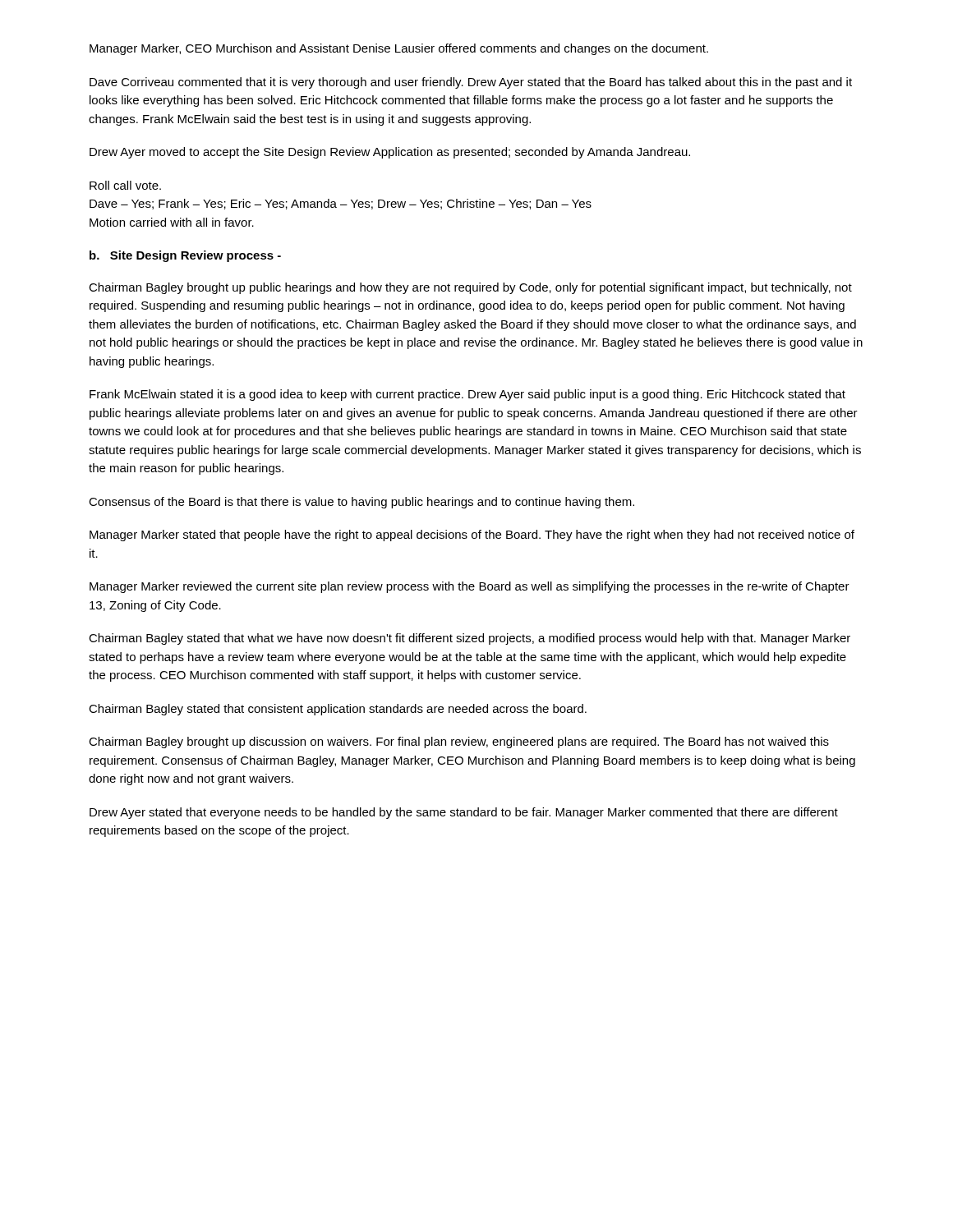The width and height of the screenshot is (953, 1232).
Task: Select the element starting "Chairman Bagley stated that consistent"
Action: coord(338,708)
